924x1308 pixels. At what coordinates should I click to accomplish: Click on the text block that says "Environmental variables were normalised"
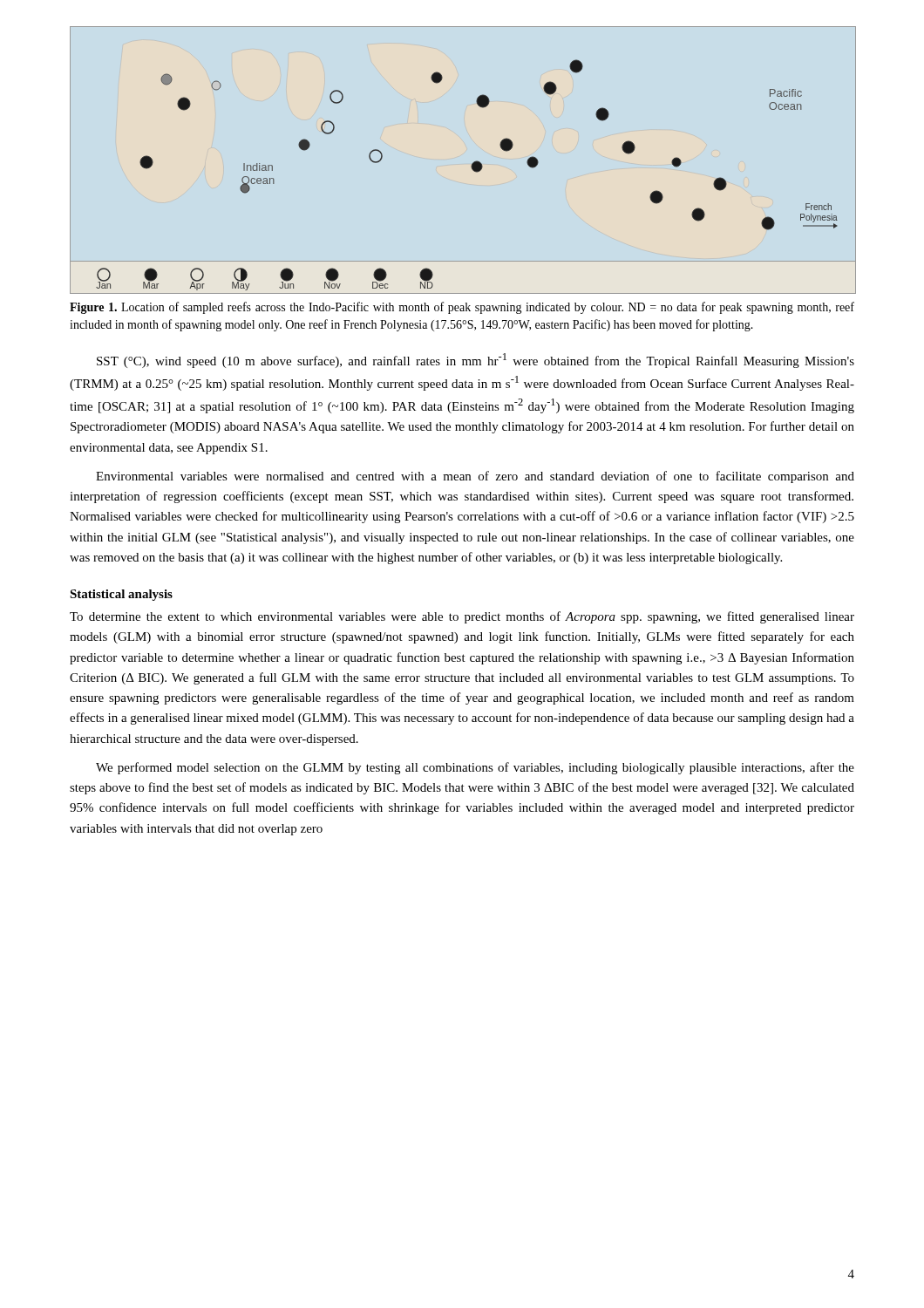click(462, 517)
